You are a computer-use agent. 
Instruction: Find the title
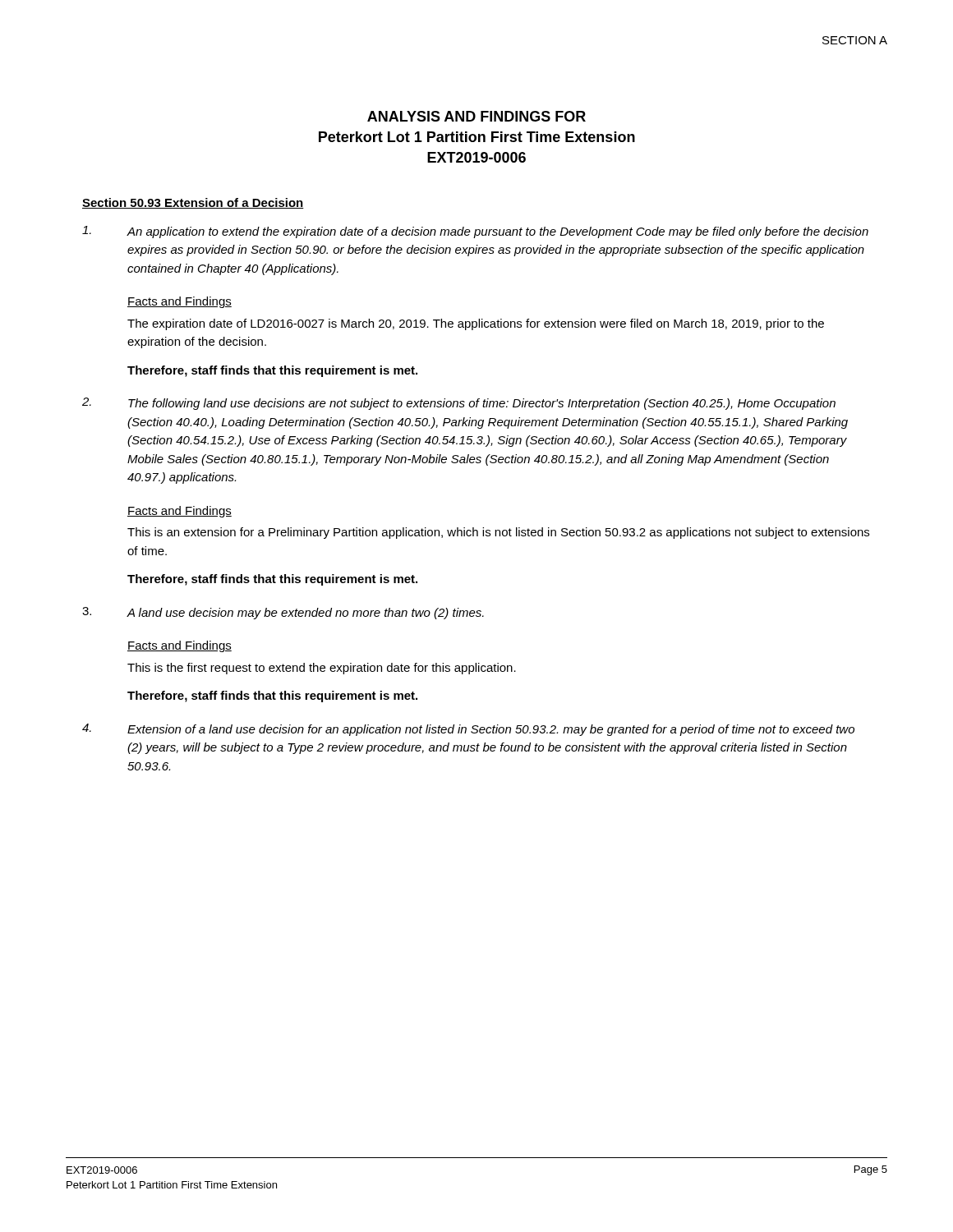(476, 138)
